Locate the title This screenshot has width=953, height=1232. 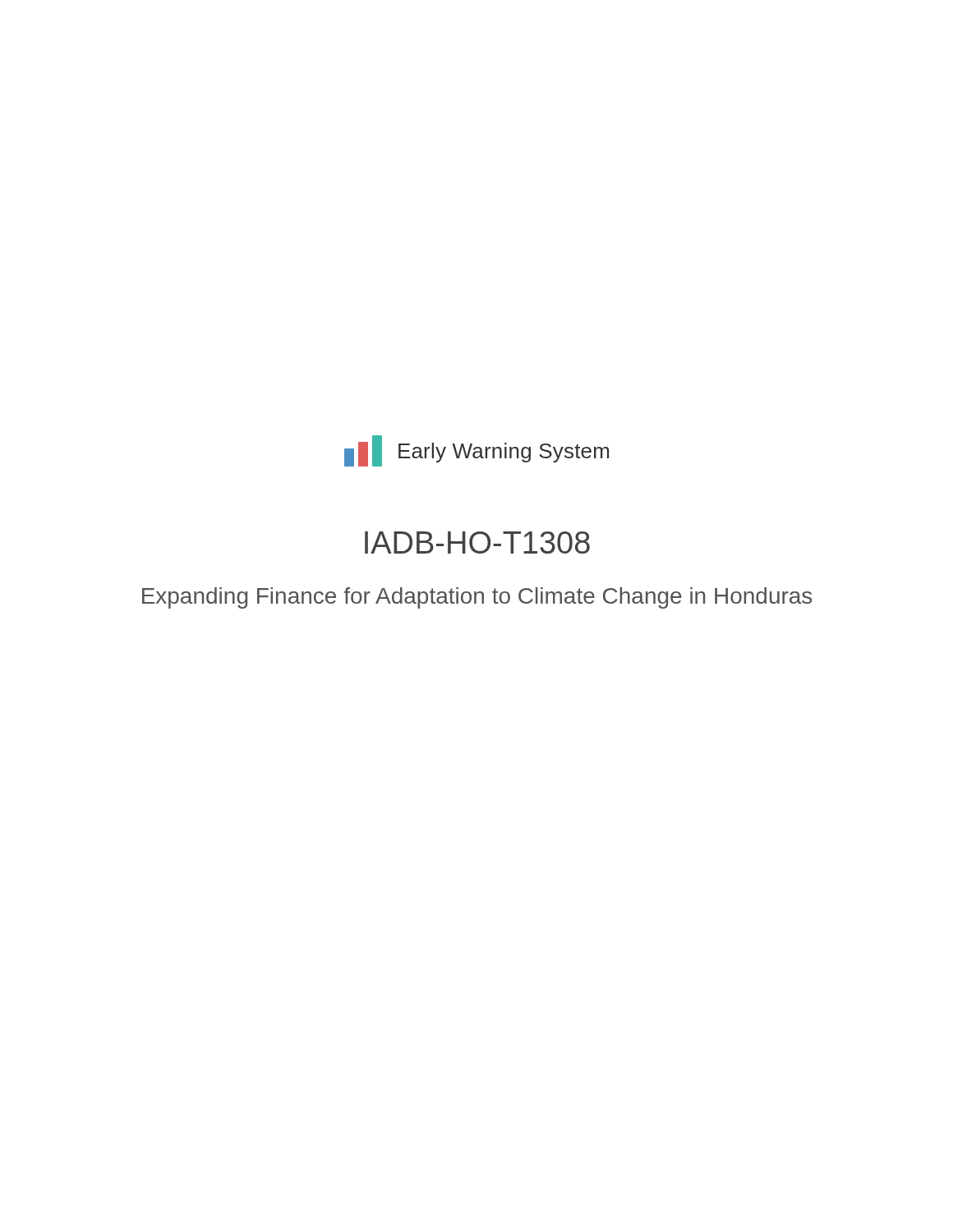[x=476, y=543]
